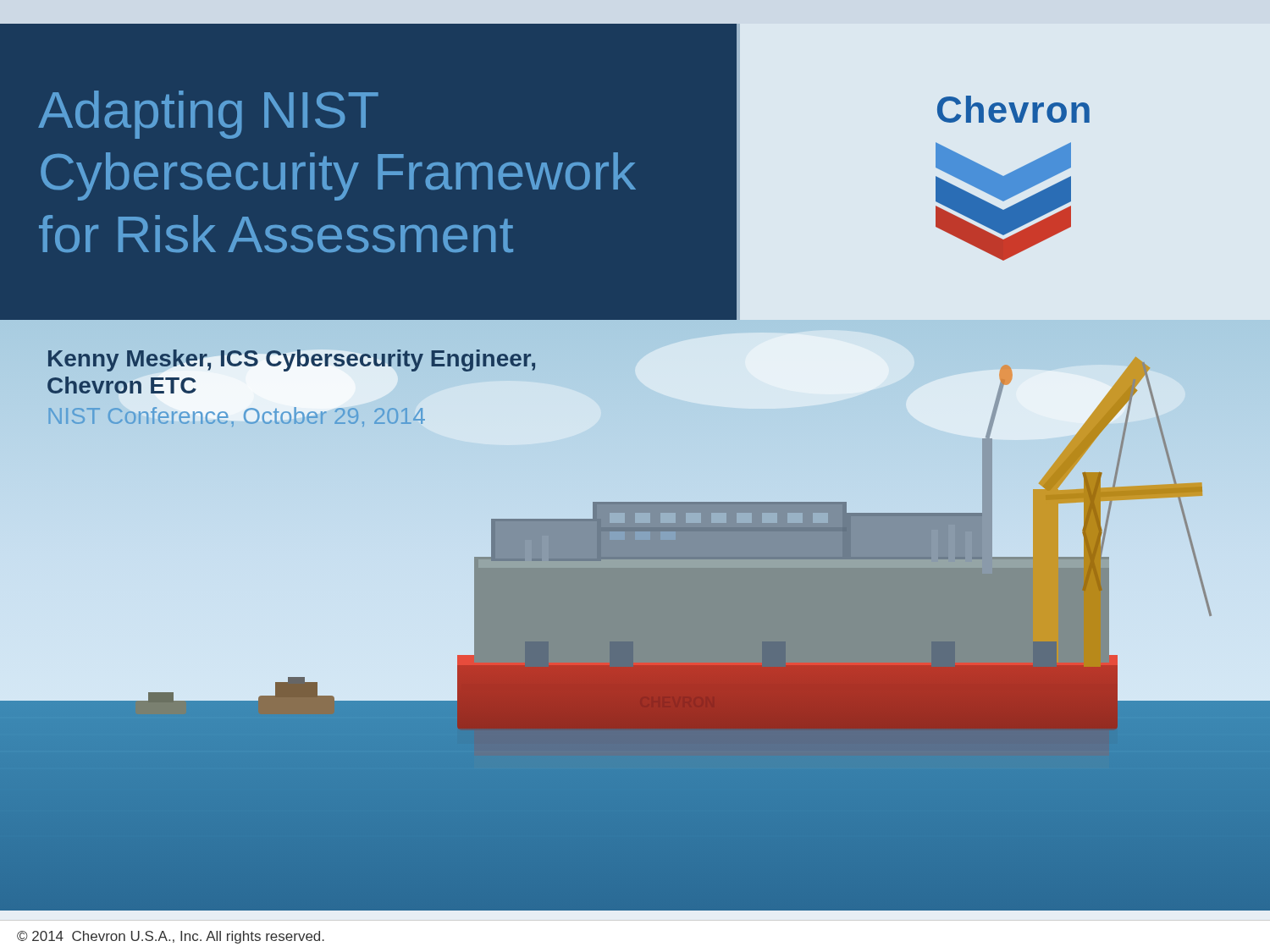
Task: Find the title containing "Adapting NIST Cybersecurity Framework for Risk Assessment"
Action: [368, 172]
